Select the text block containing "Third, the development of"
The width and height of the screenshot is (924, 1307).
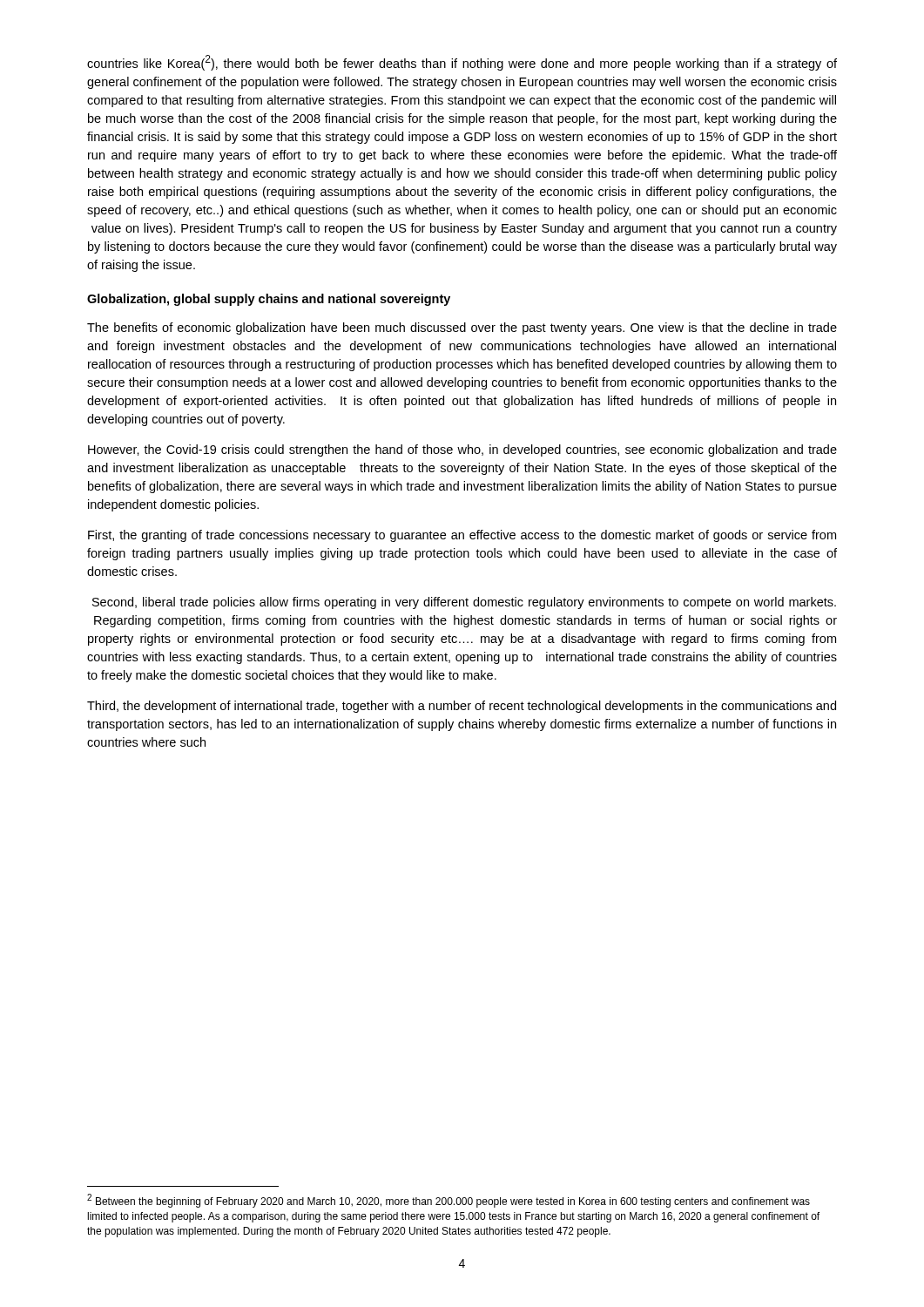[x=462, y=724]
